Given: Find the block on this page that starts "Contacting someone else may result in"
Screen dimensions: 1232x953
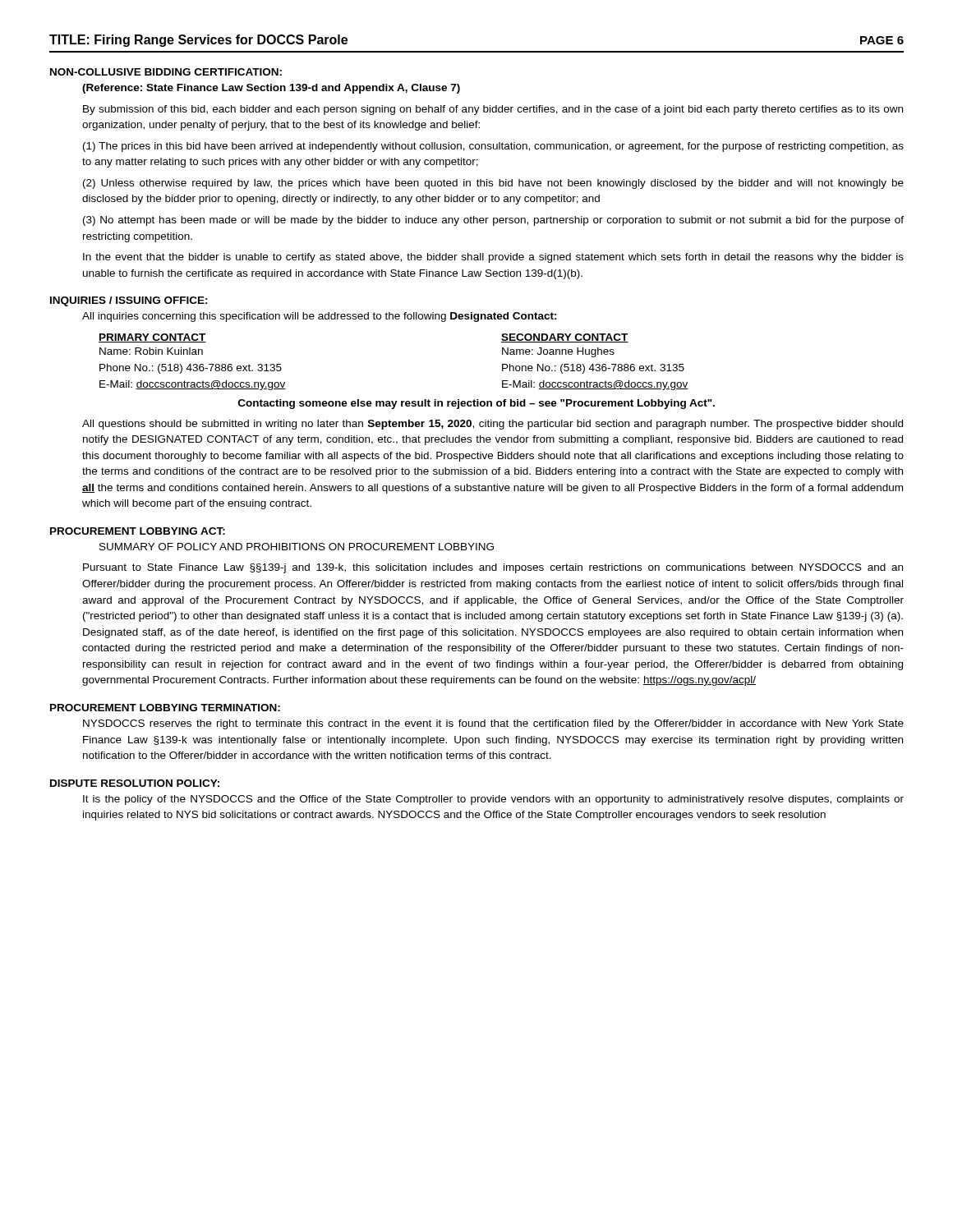Looking at the screenshot, I should point(476,402).
